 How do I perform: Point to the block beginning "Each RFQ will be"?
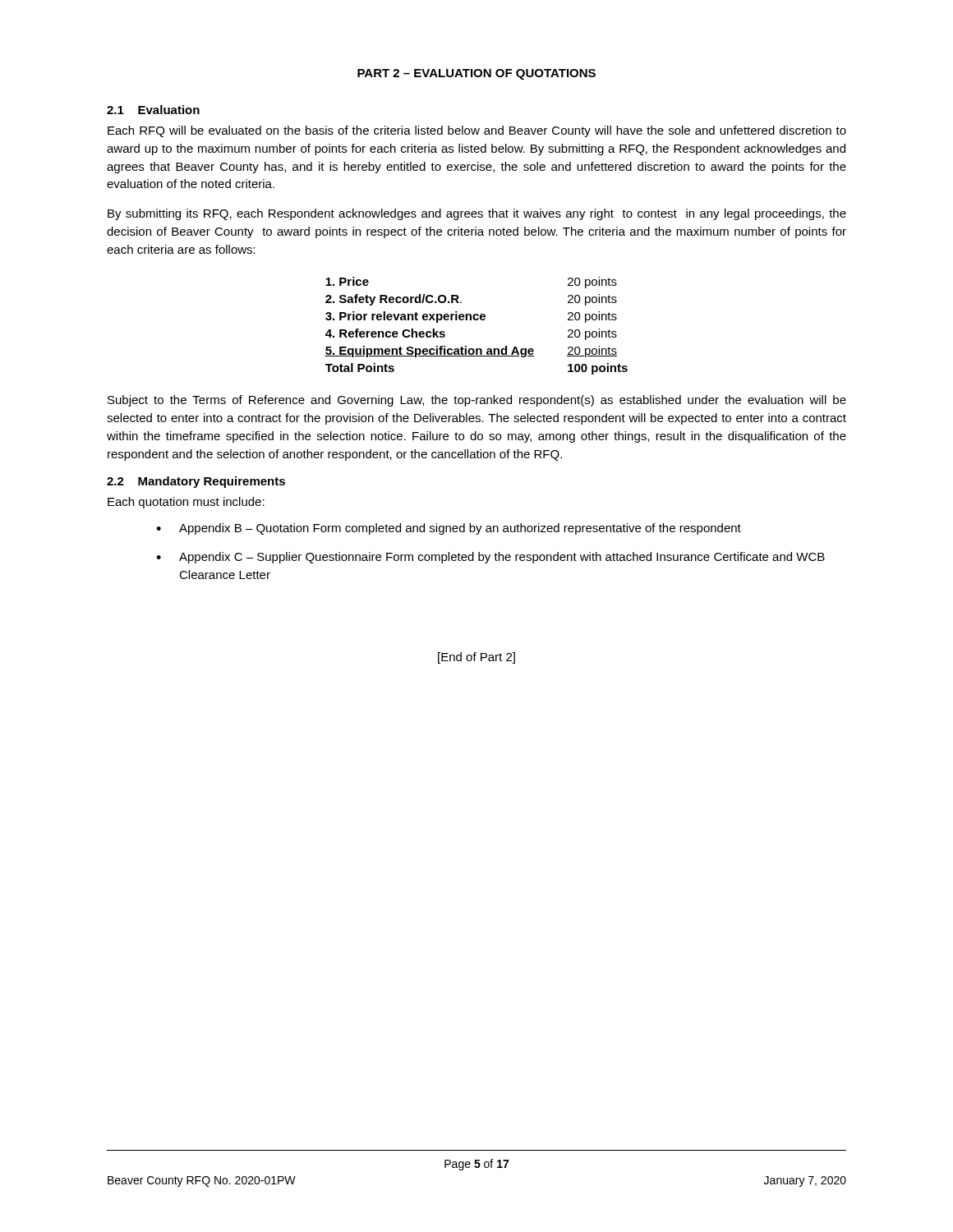(x=476, y=157)
